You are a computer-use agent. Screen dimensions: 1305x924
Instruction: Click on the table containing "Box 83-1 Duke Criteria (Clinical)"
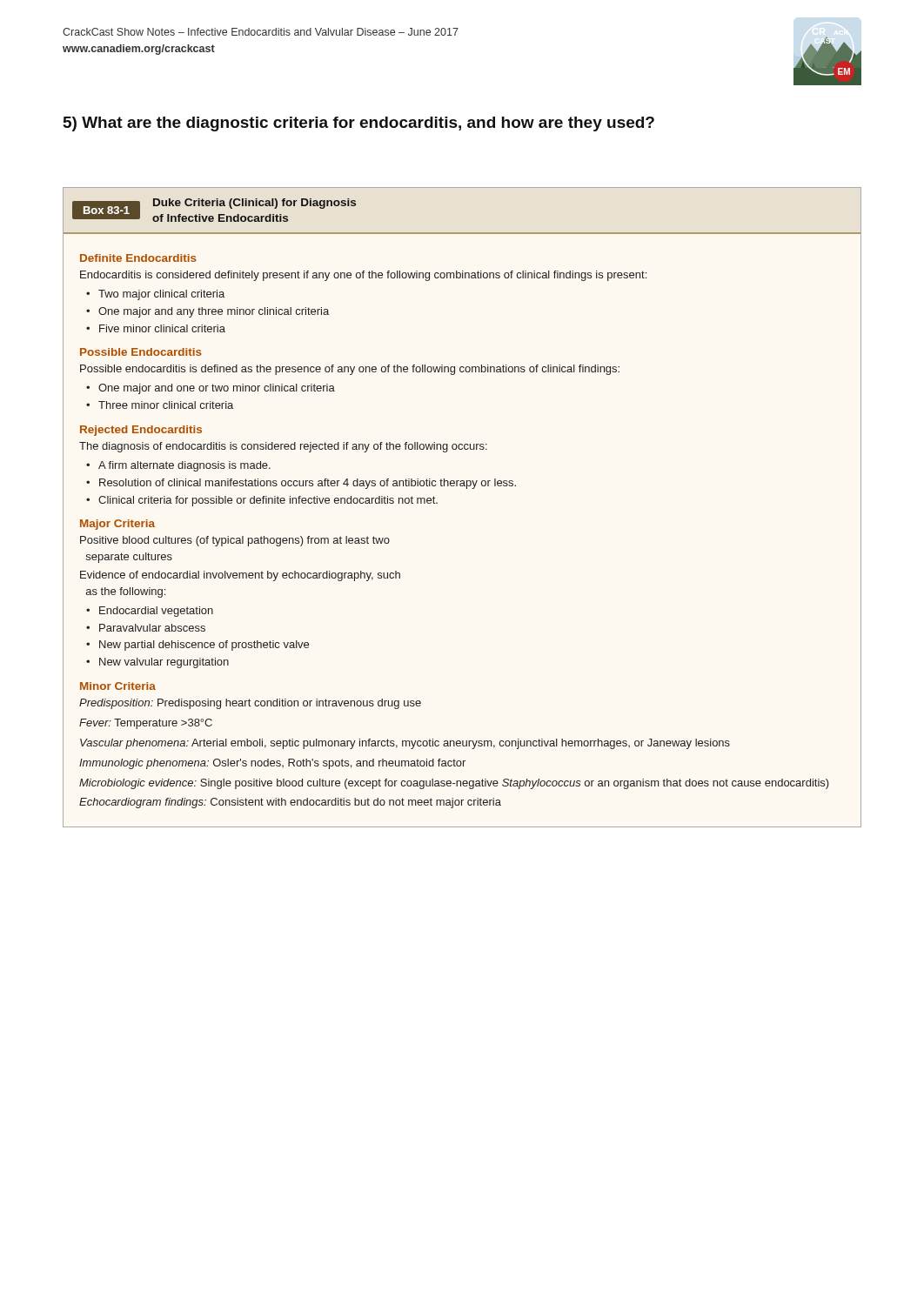click(462, 507)
